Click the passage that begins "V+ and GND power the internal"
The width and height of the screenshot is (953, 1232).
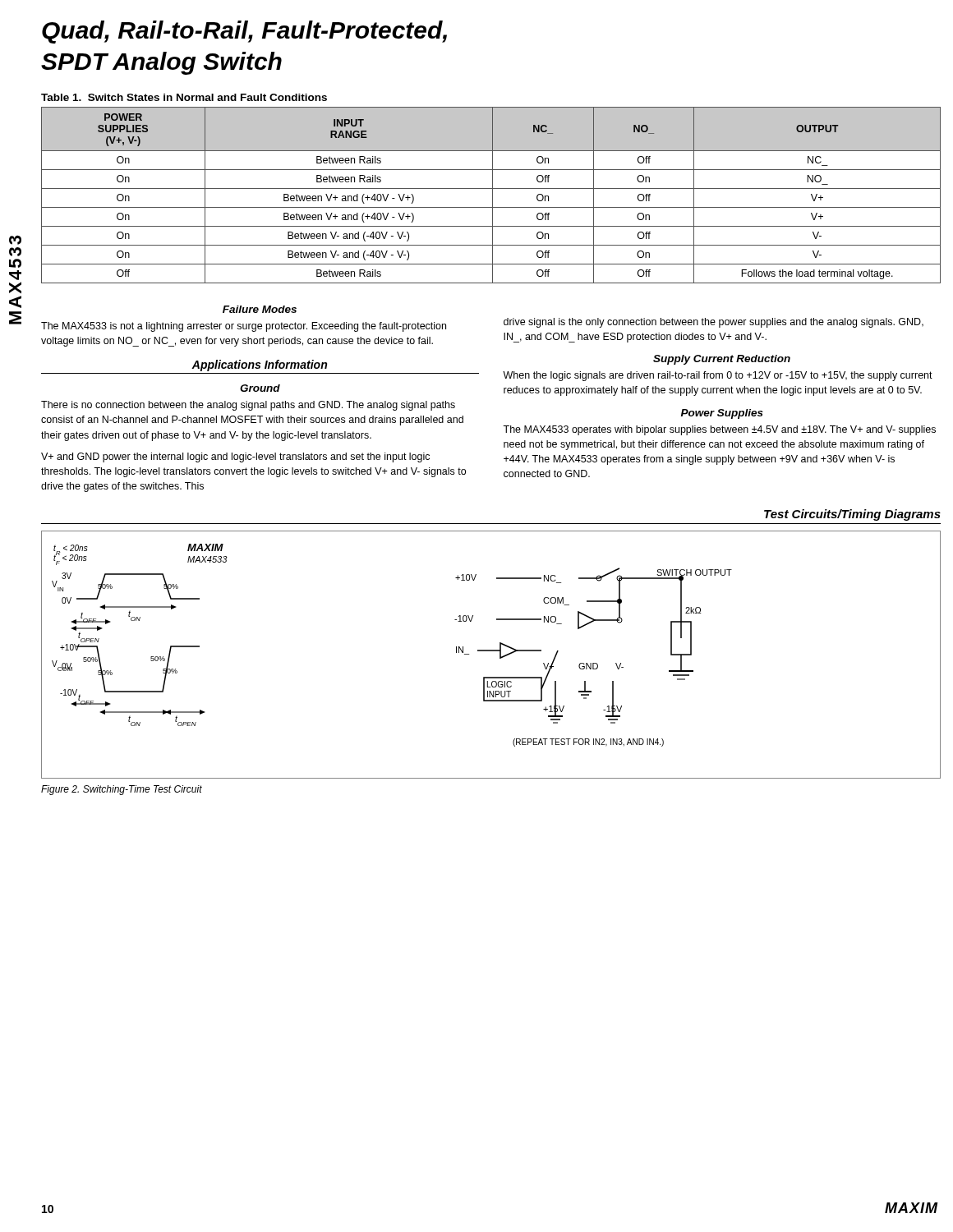coord(254,471)
